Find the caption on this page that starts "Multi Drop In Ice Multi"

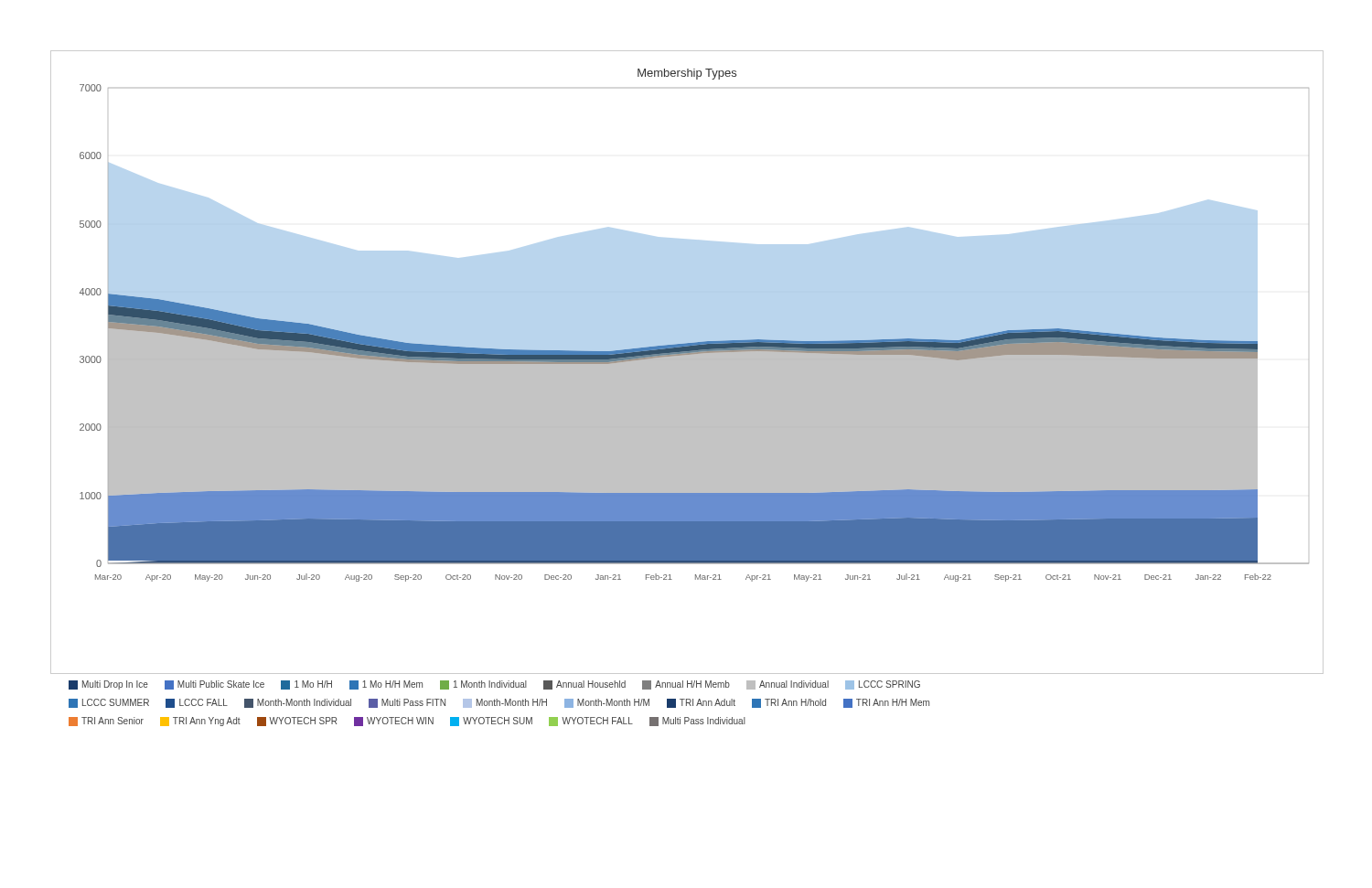691,703
